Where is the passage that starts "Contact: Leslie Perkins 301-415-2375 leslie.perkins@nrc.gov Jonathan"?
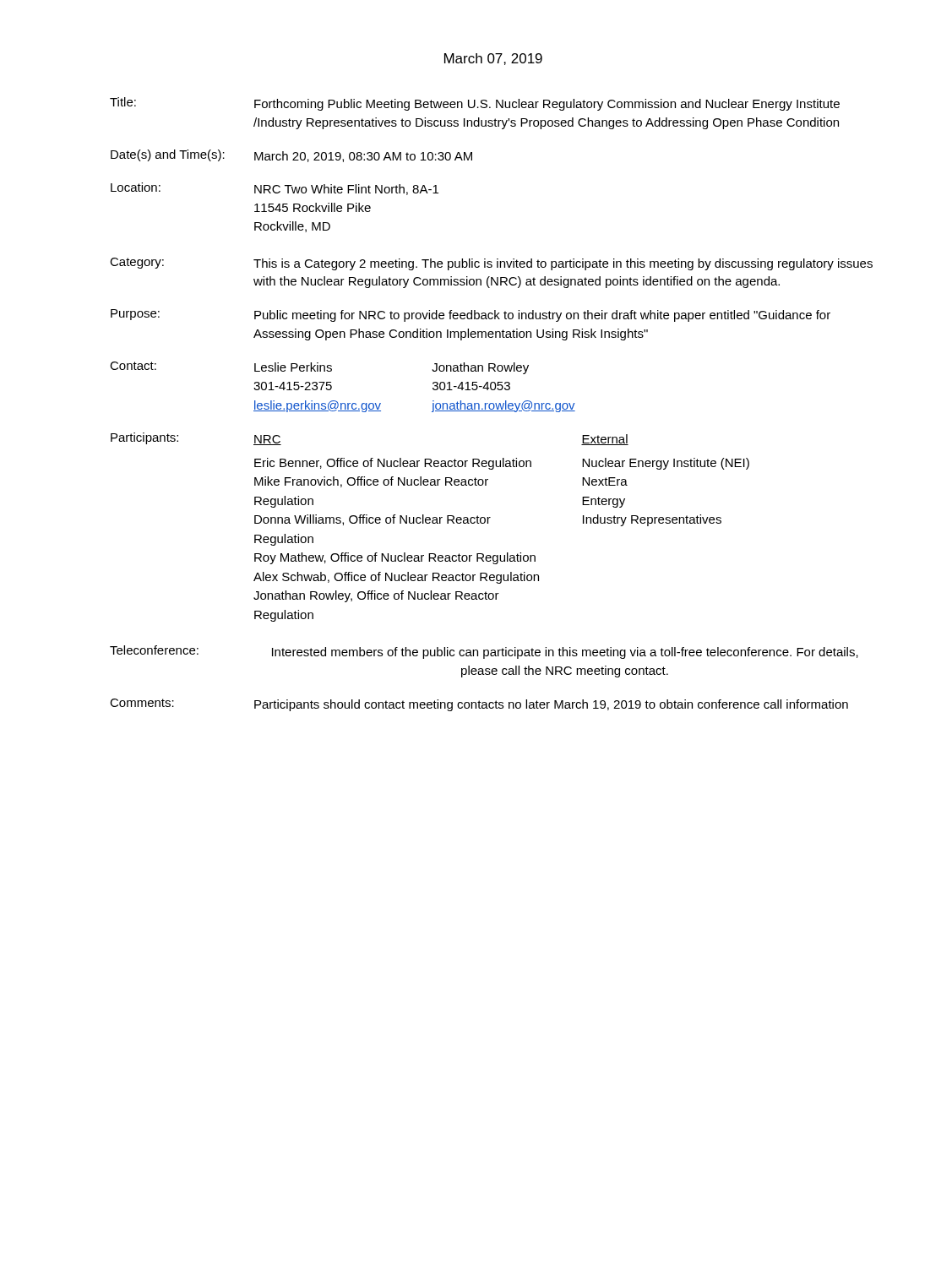Screen dimensions: 1267x952 coord(493,386)
